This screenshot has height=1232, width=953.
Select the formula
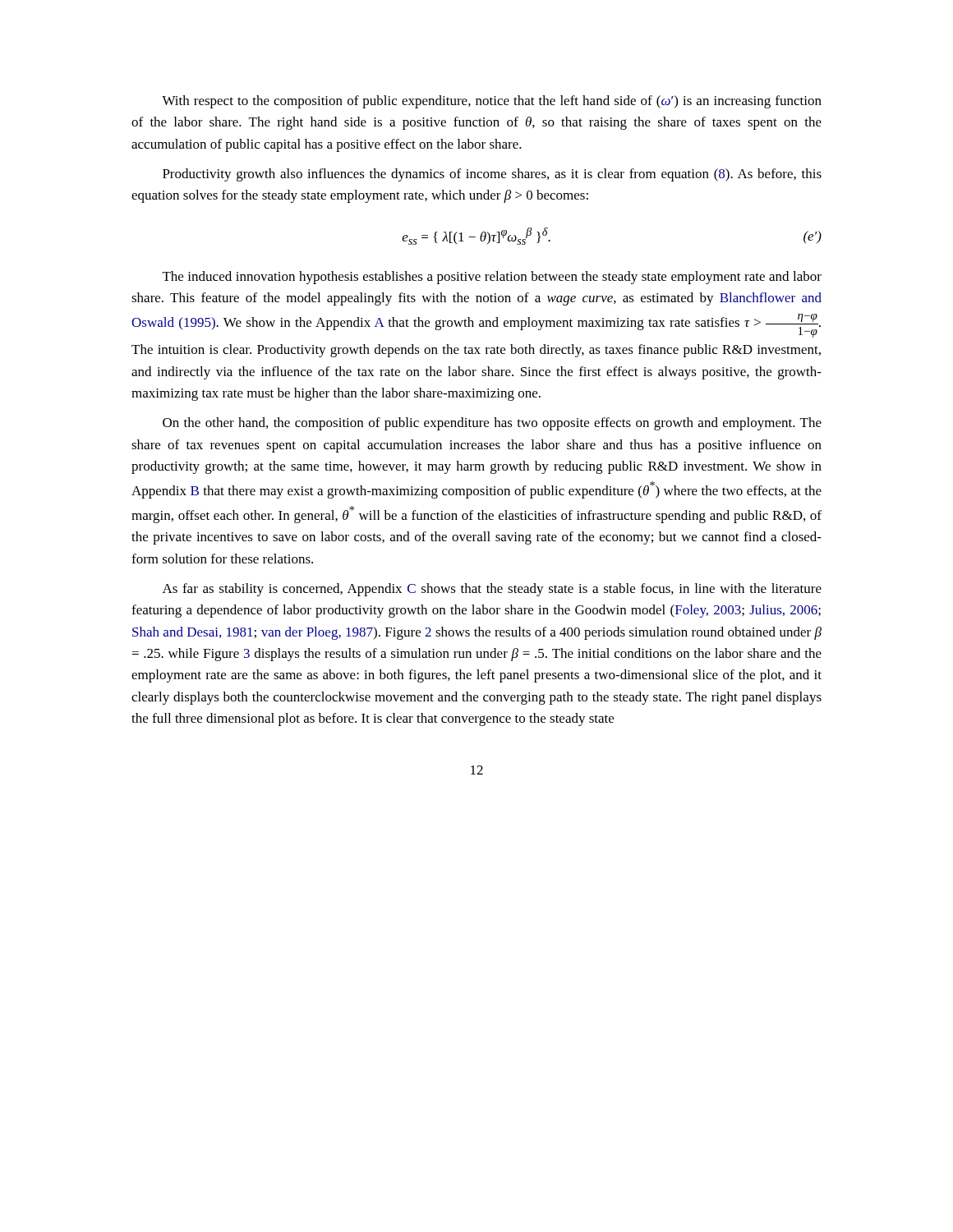(476, 236)
